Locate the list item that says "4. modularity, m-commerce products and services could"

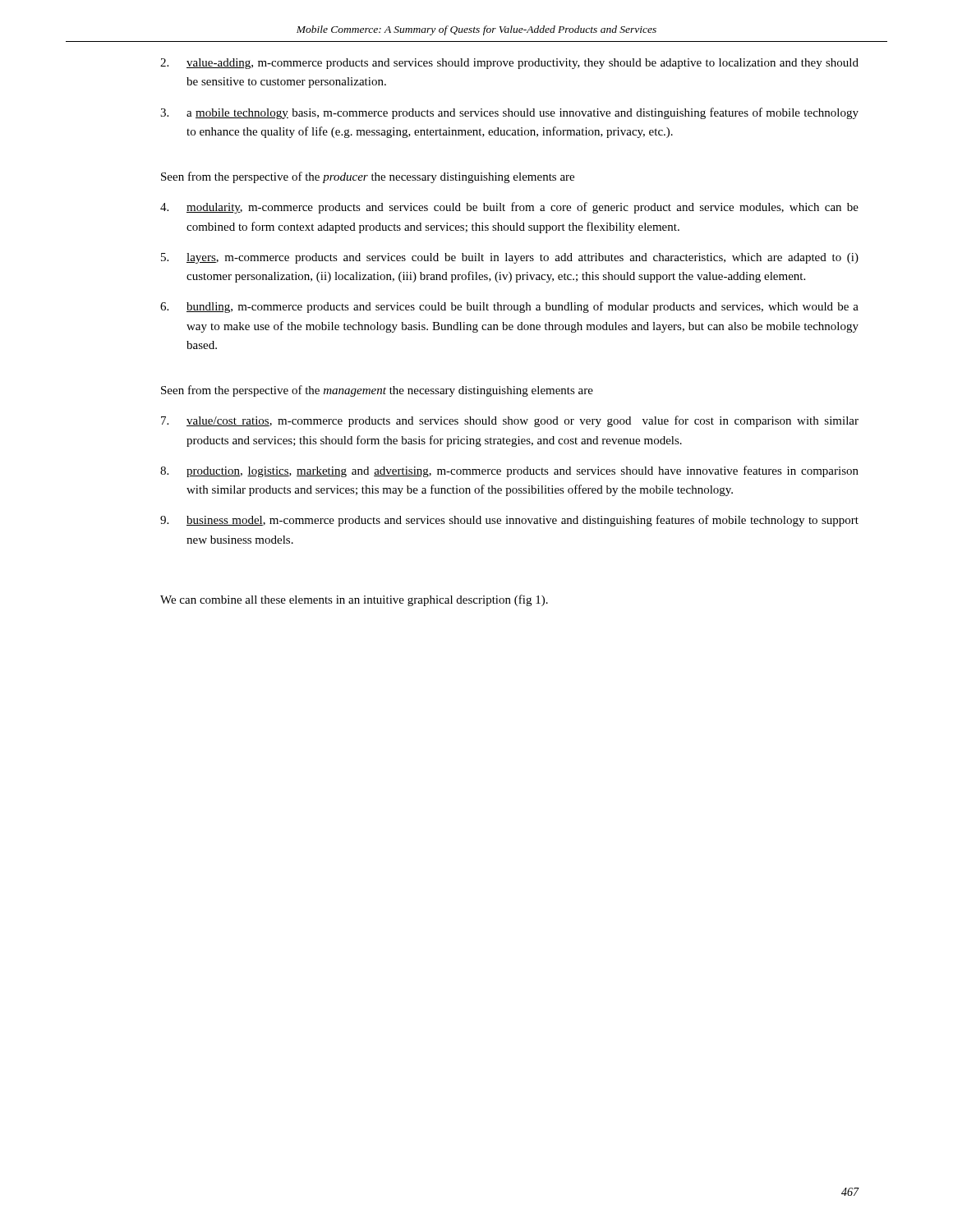[509, 217]
